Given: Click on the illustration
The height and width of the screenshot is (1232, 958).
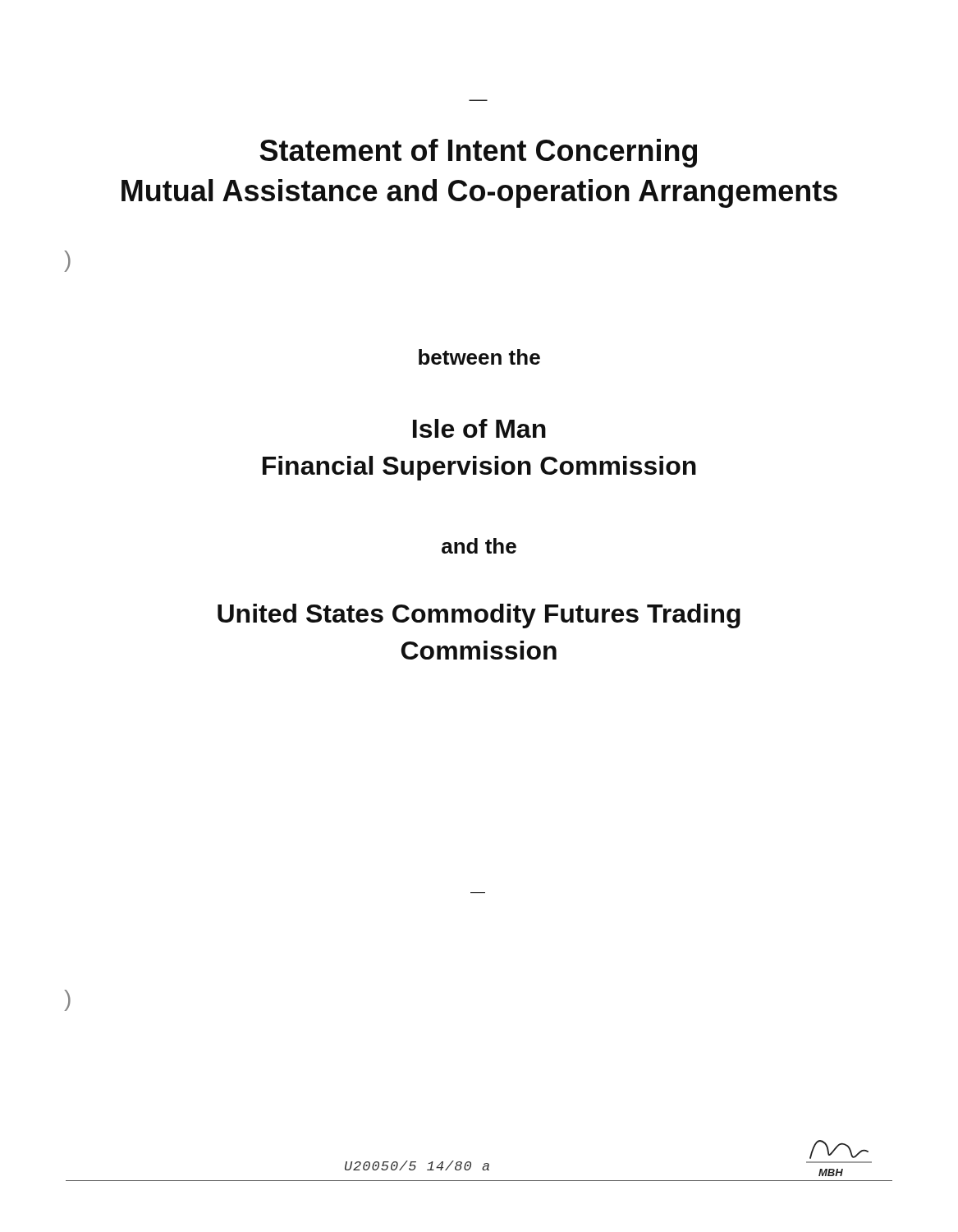Looking at the screenshot, I should (847, 1154).
